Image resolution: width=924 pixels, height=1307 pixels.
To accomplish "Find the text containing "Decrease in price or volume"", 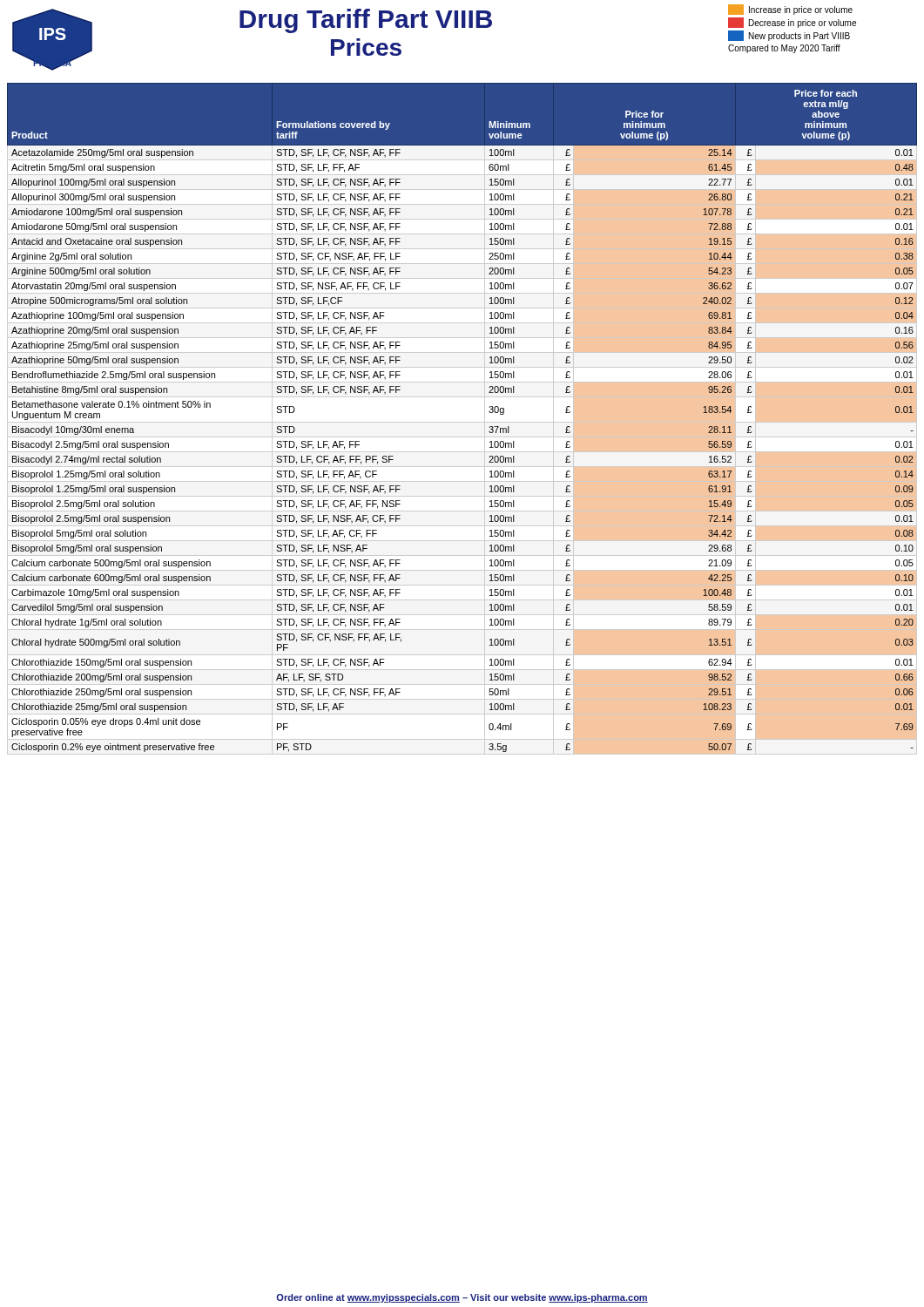I will (x=792, y=23).
